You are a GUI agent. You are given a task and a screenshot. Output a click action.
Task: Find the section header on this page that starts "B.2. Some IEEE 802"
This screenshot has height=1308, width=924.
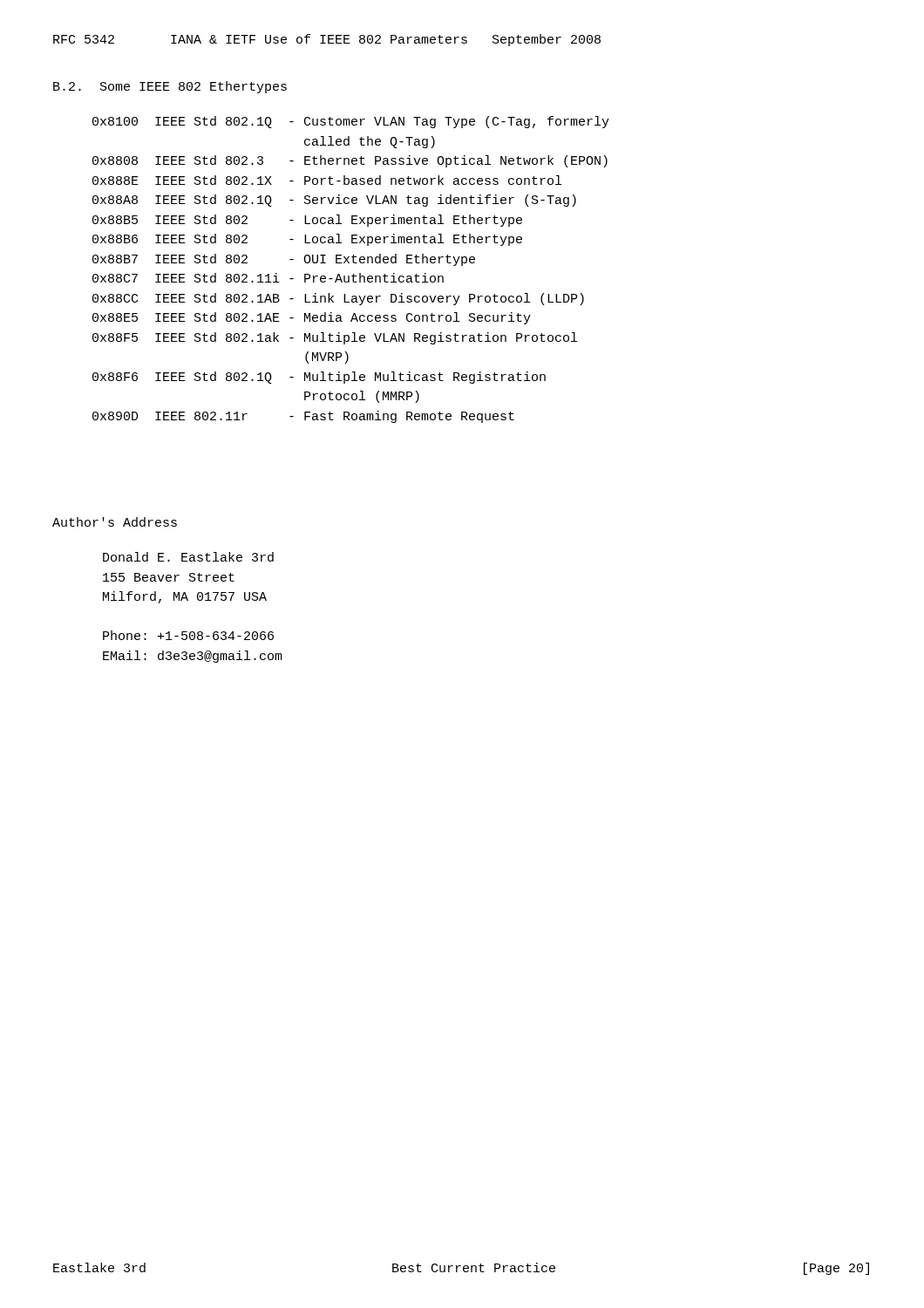tap(170, 88)
